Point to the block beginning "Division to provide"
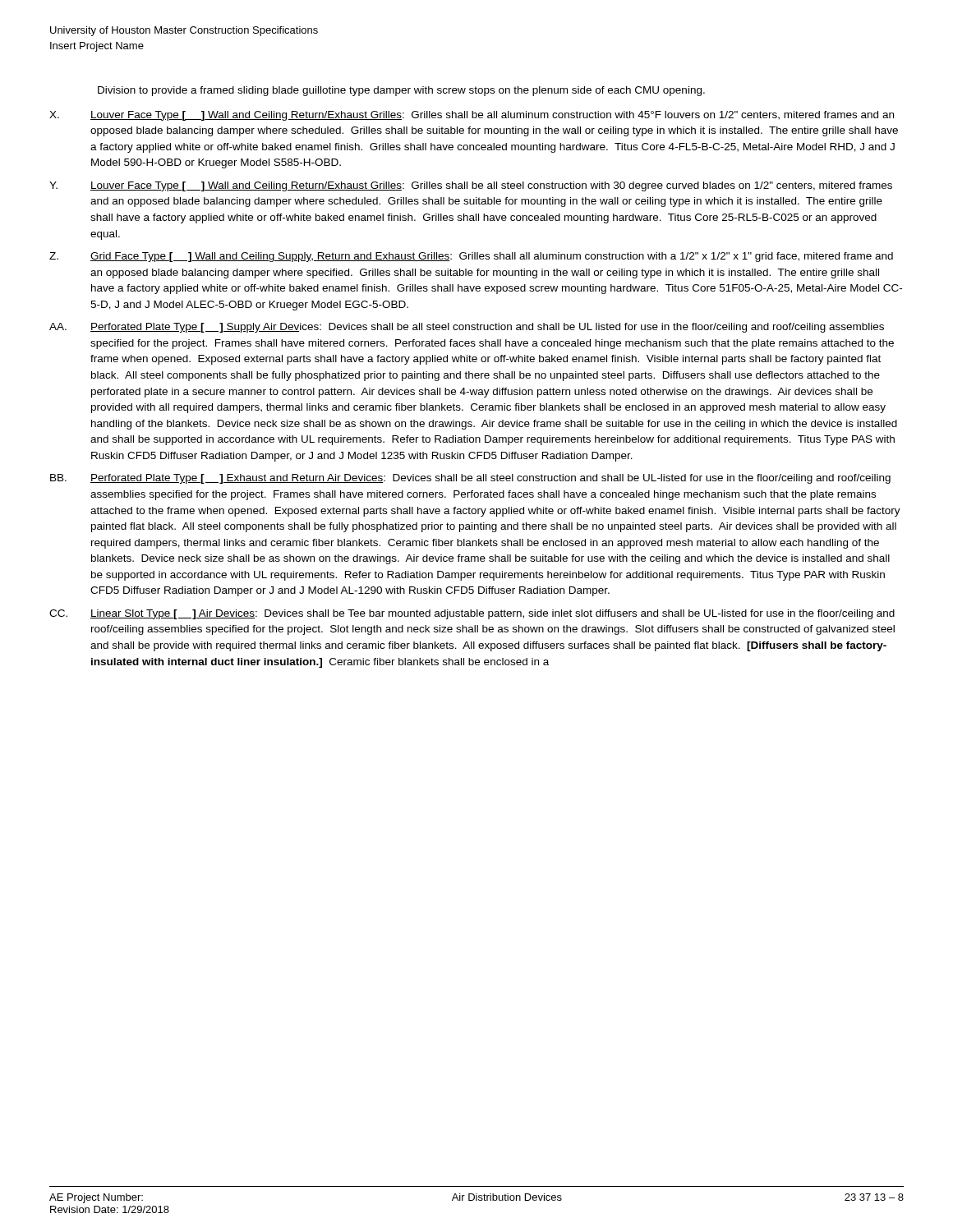This screenshot has width=953, height=1232. pyautogui.click(x=401, y=90)
